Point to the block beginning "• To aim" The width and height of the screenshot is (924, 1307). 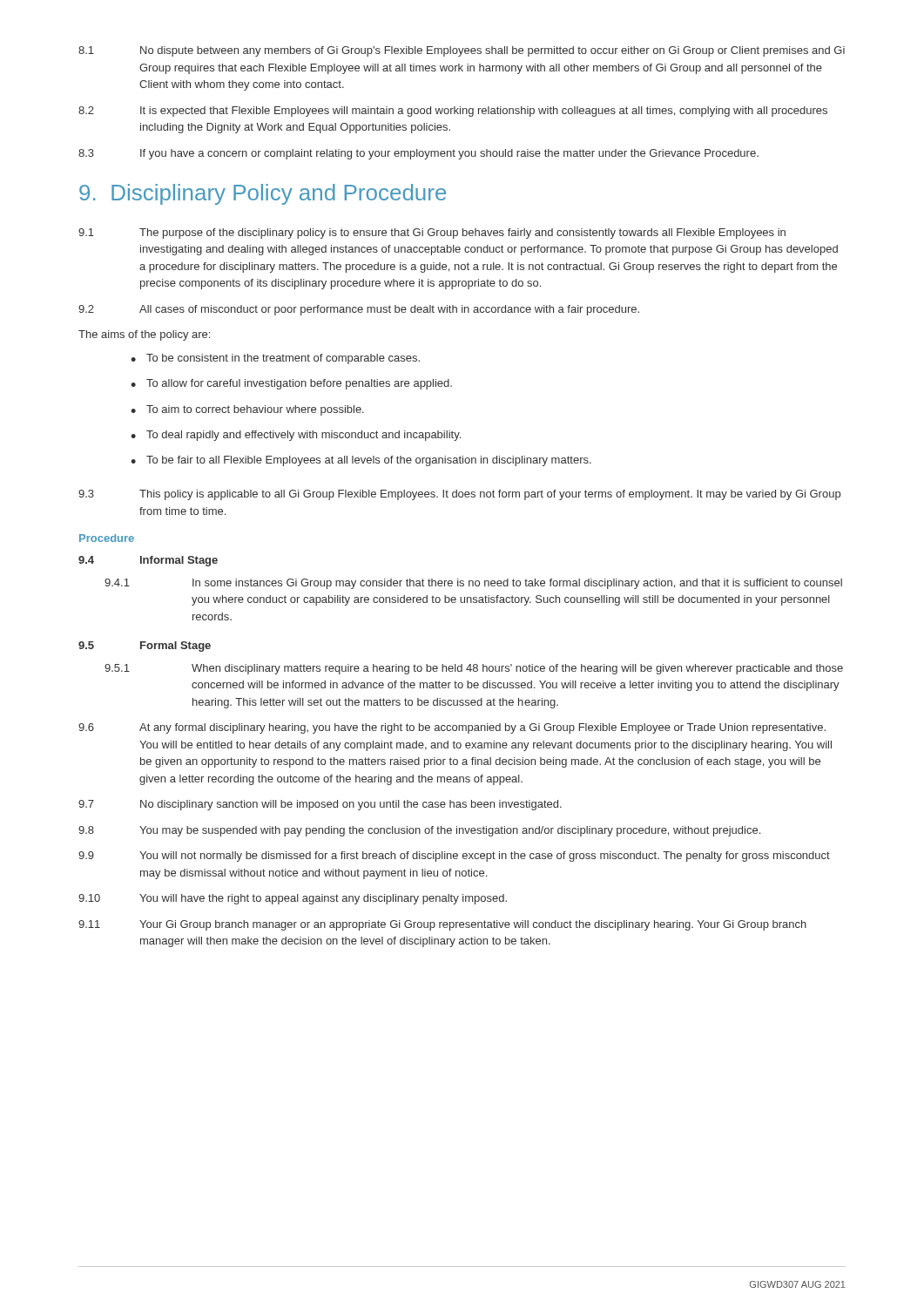click(248, 411)
